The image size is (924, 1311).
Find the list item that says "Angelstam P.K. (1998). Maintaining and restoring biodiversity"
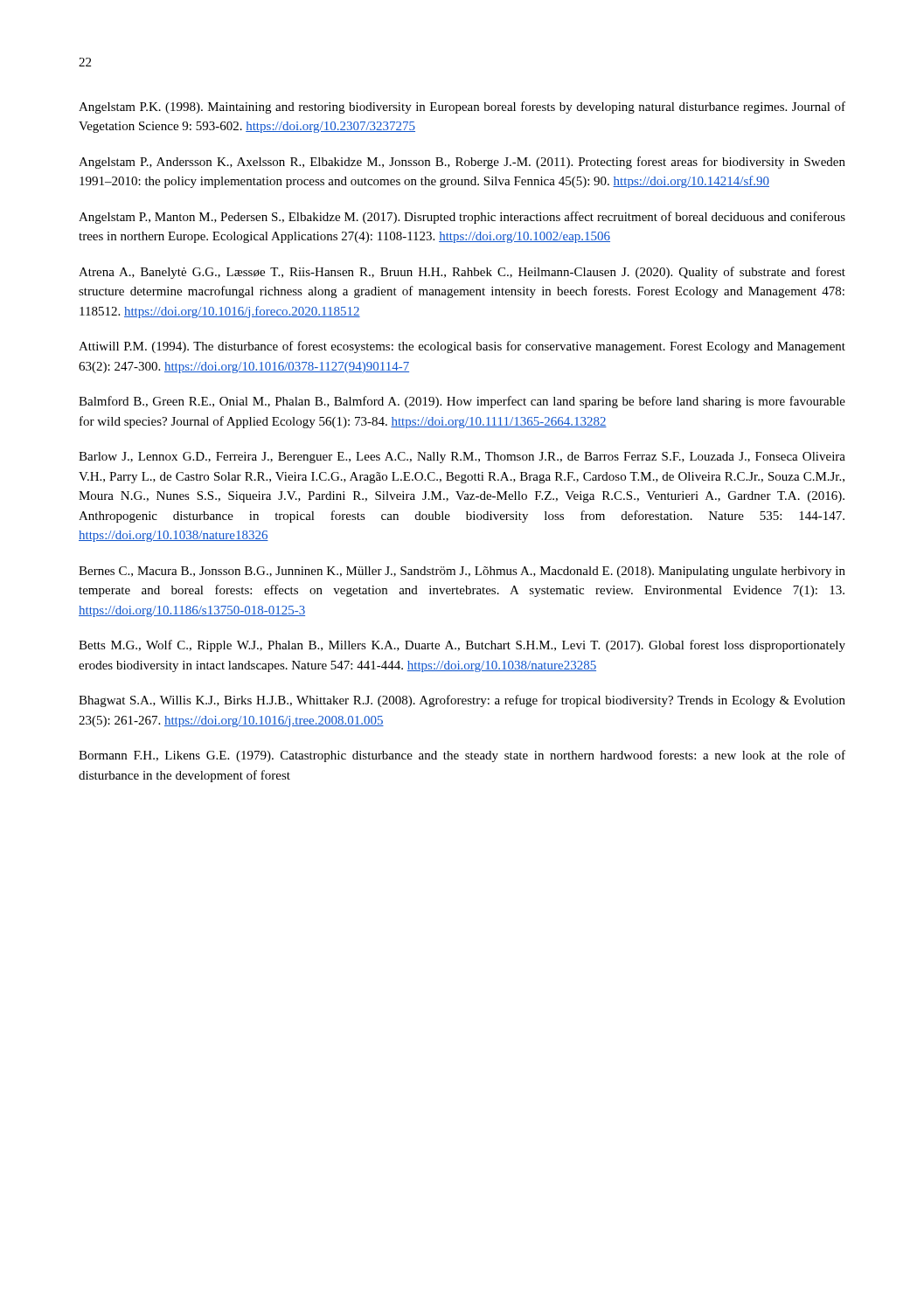462,116
